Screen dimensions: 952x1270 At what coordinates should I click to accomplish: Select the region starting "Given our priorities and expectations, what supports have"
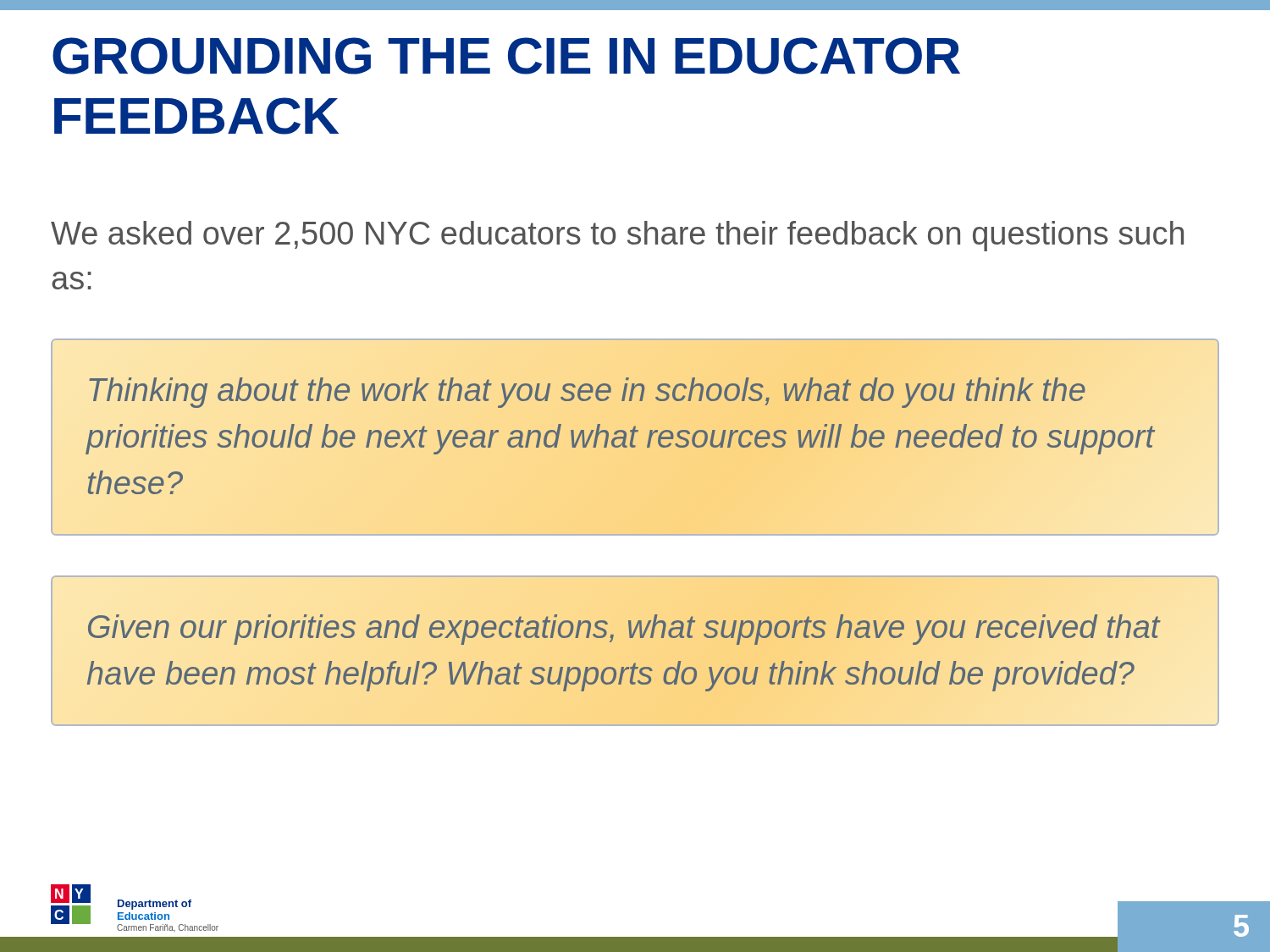coord(635,651)
